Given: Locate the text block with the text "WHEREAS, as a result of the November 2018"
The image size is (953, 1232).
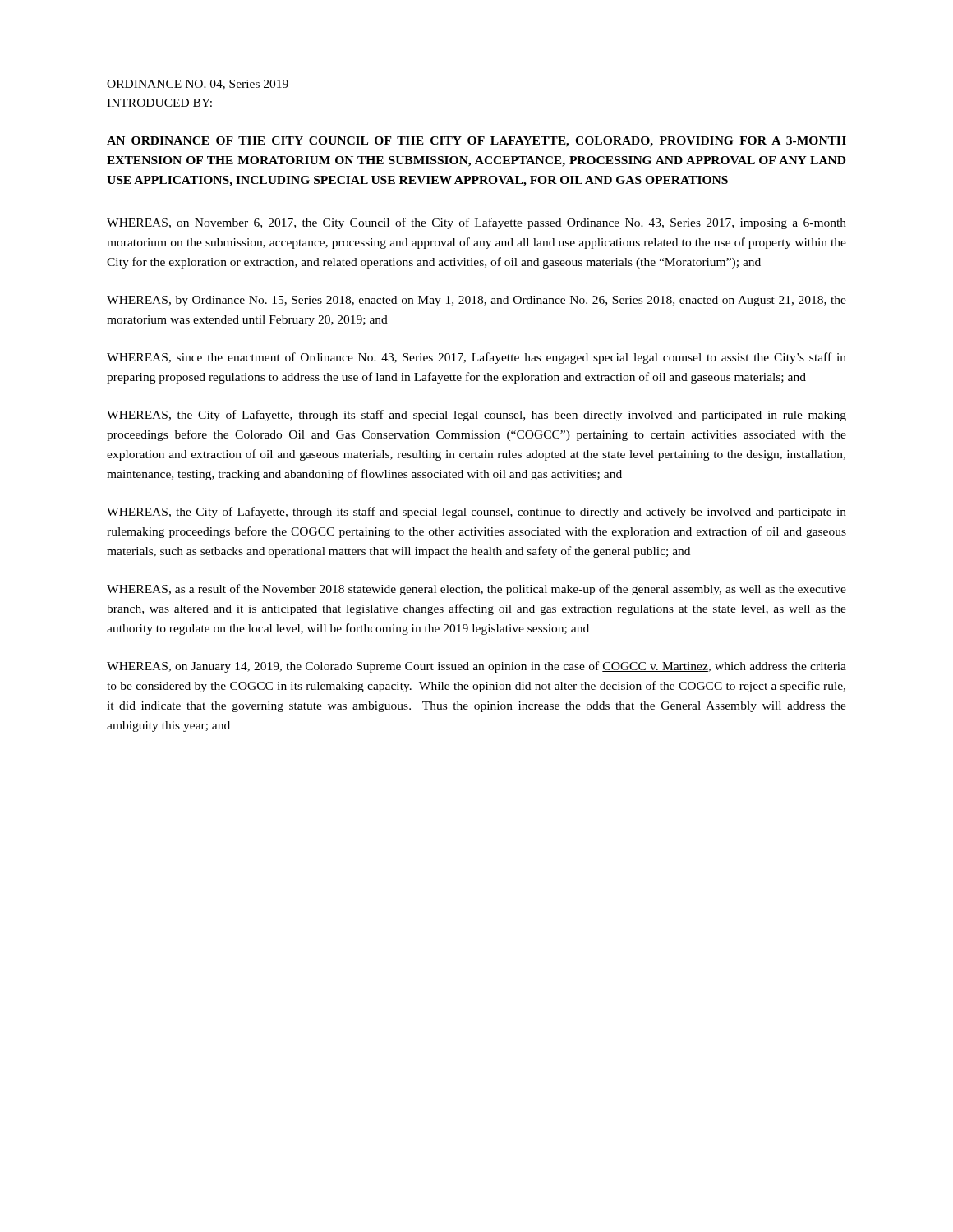Looking at the screenshot, I should click(476, 608).
